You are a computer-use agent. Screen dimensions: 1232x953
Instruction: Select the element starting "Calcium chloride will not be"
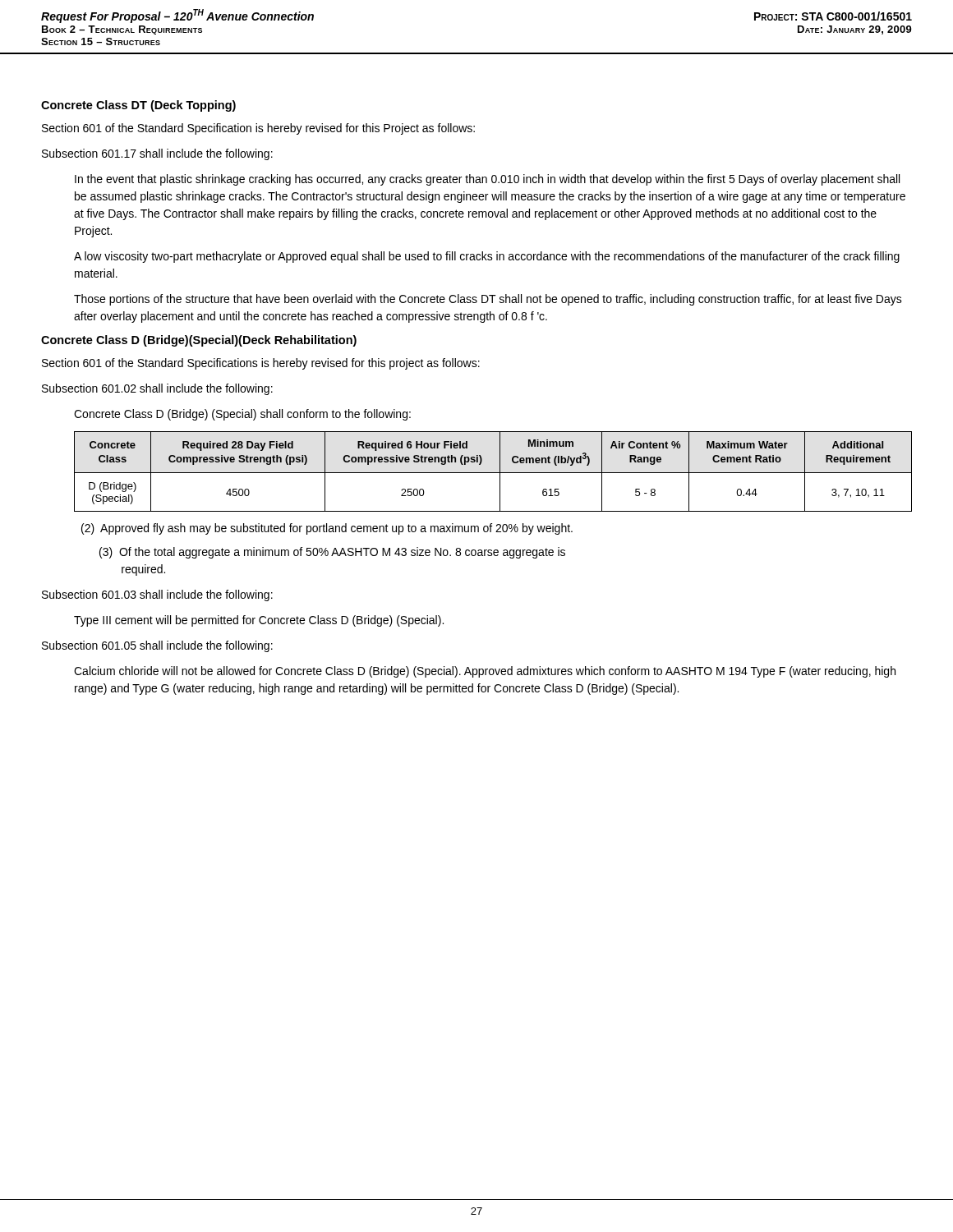[x=485, y=680]
